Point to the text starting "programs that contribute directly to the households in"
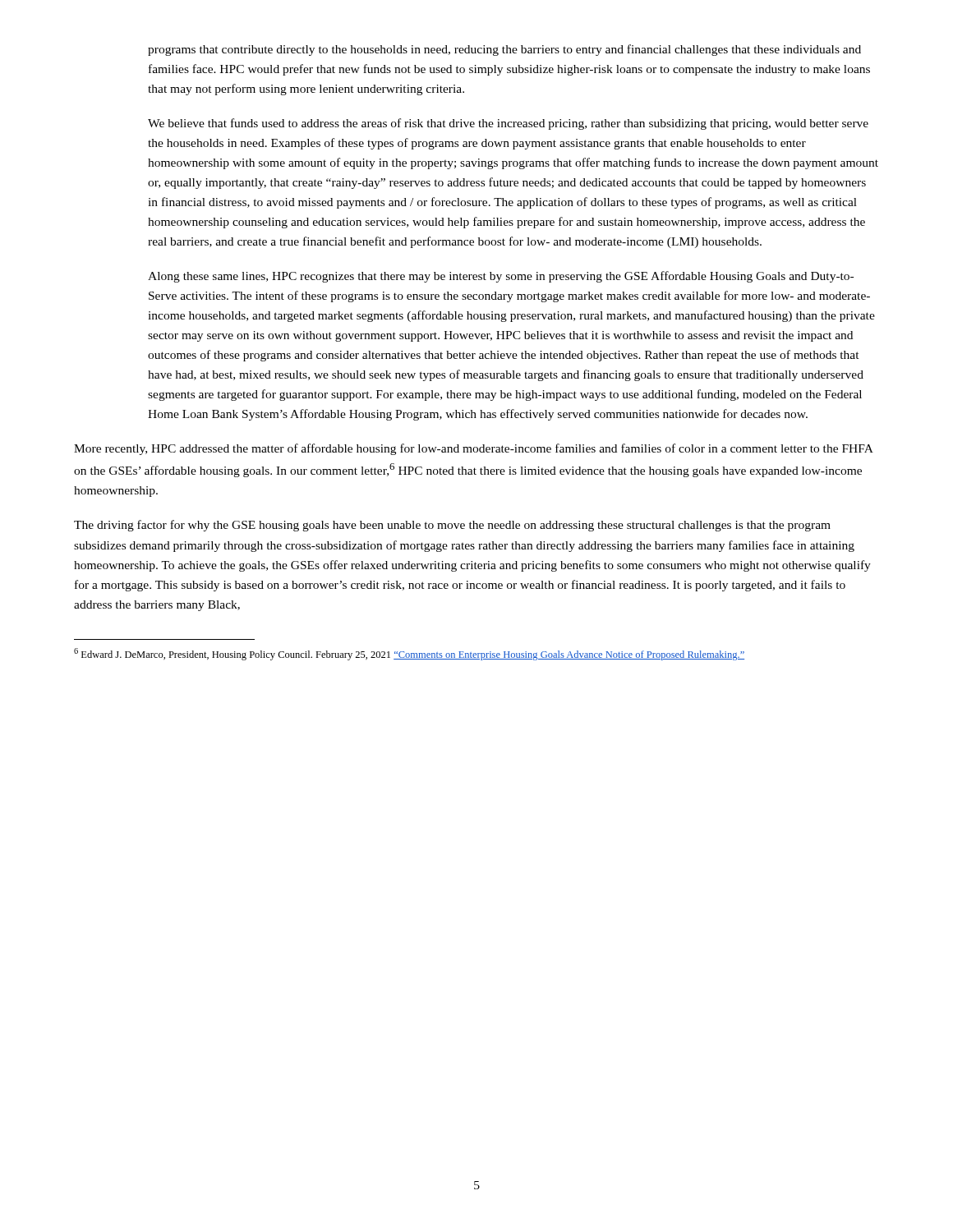The width and height of the screenshot is (953, 1232). point(513,69)
